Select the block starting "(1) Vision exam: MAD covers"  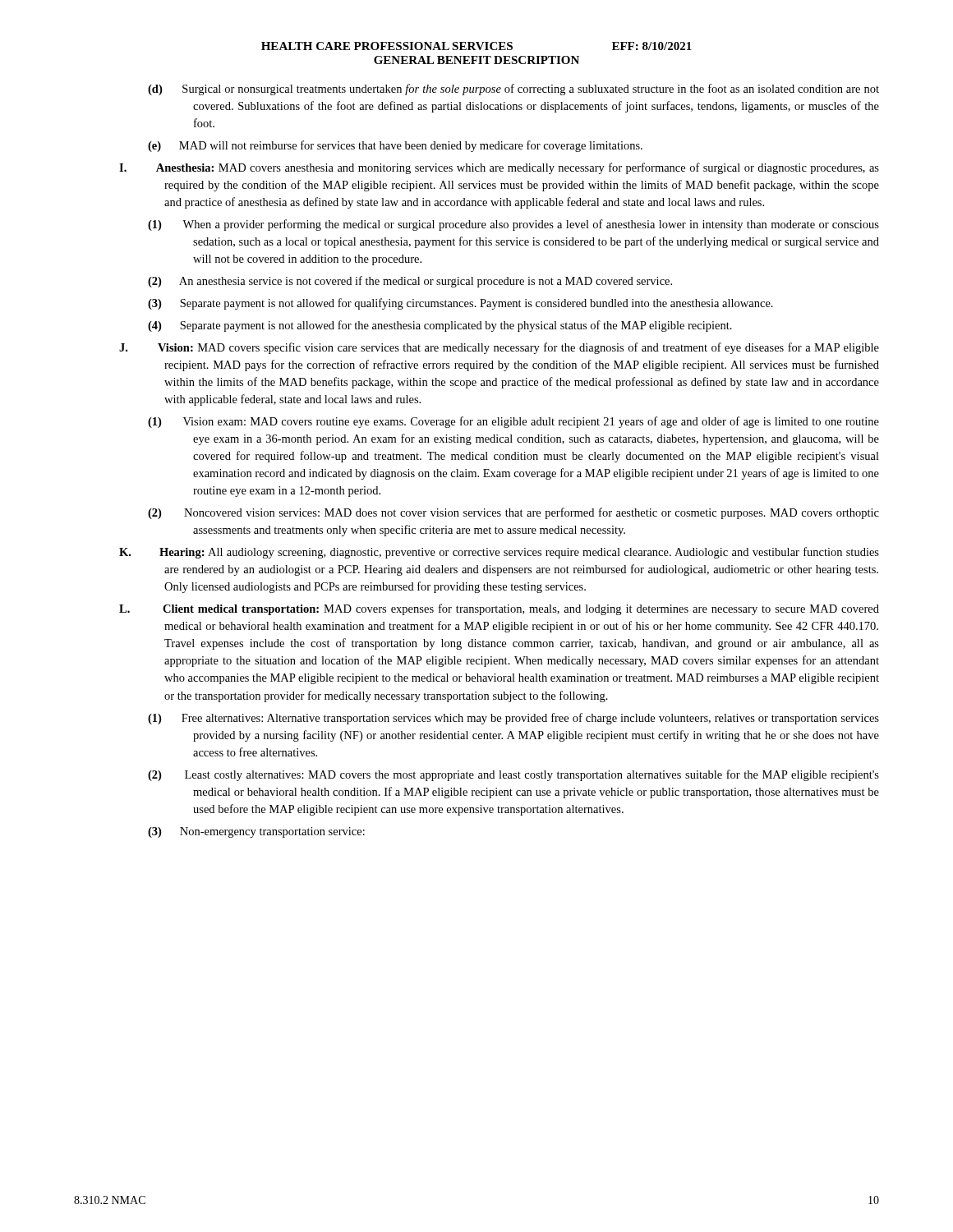click(513, 456)
